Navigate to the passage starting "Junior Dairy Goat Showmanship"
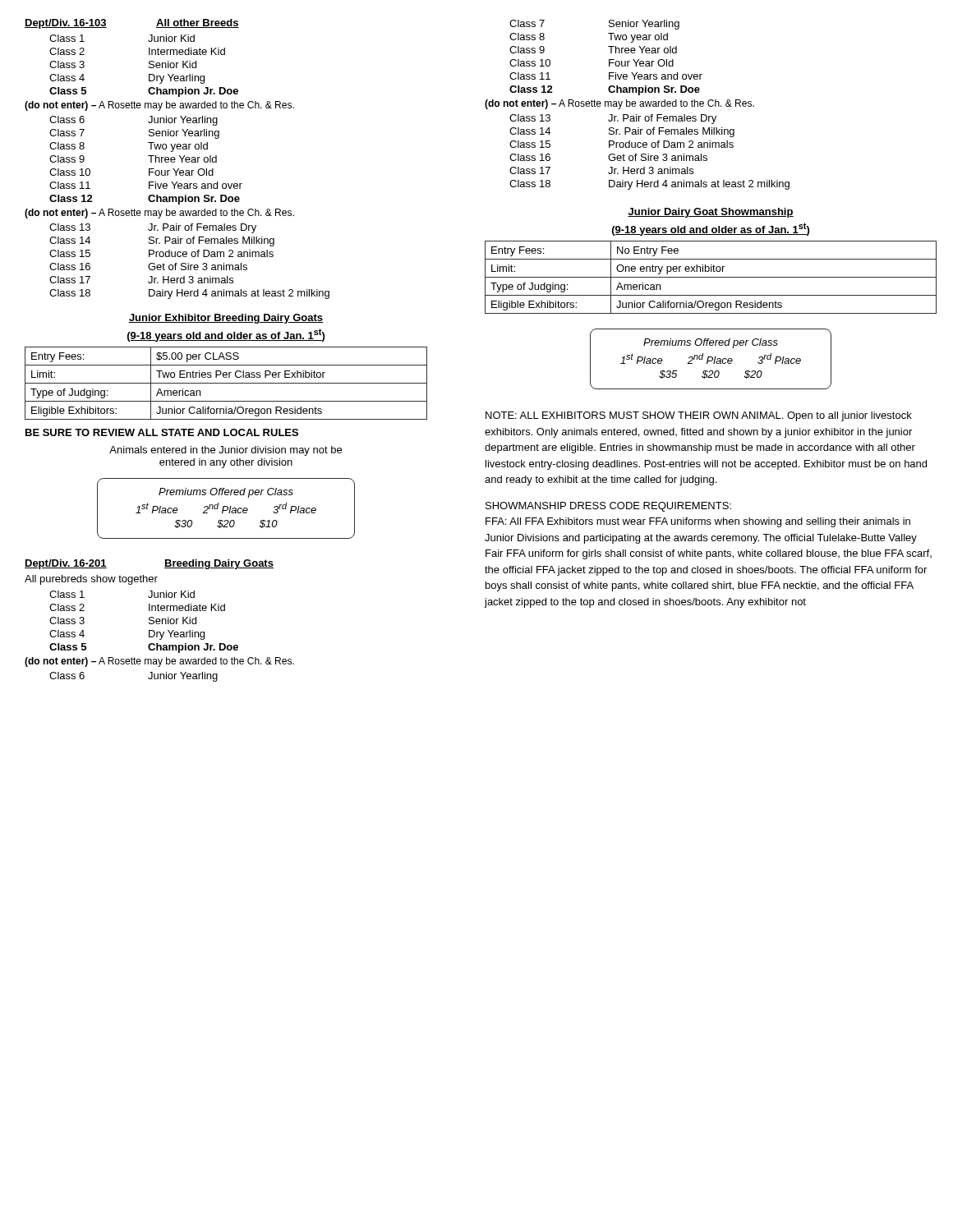Screen dimensions: 1232x953 pyautogui.click(x=711, y=220)
